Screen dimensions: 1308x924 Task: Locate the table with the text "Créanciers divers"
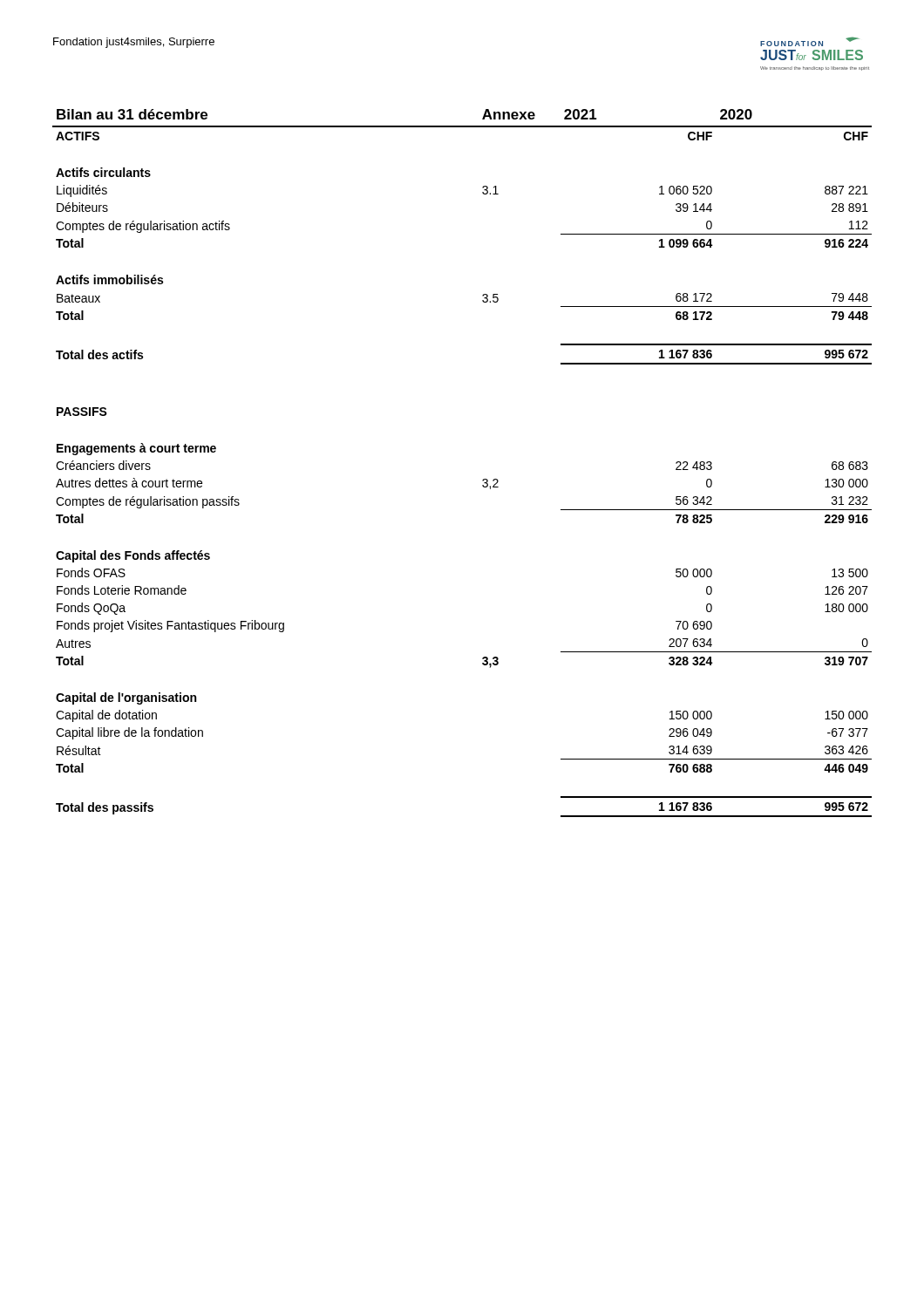click(462, 461)
